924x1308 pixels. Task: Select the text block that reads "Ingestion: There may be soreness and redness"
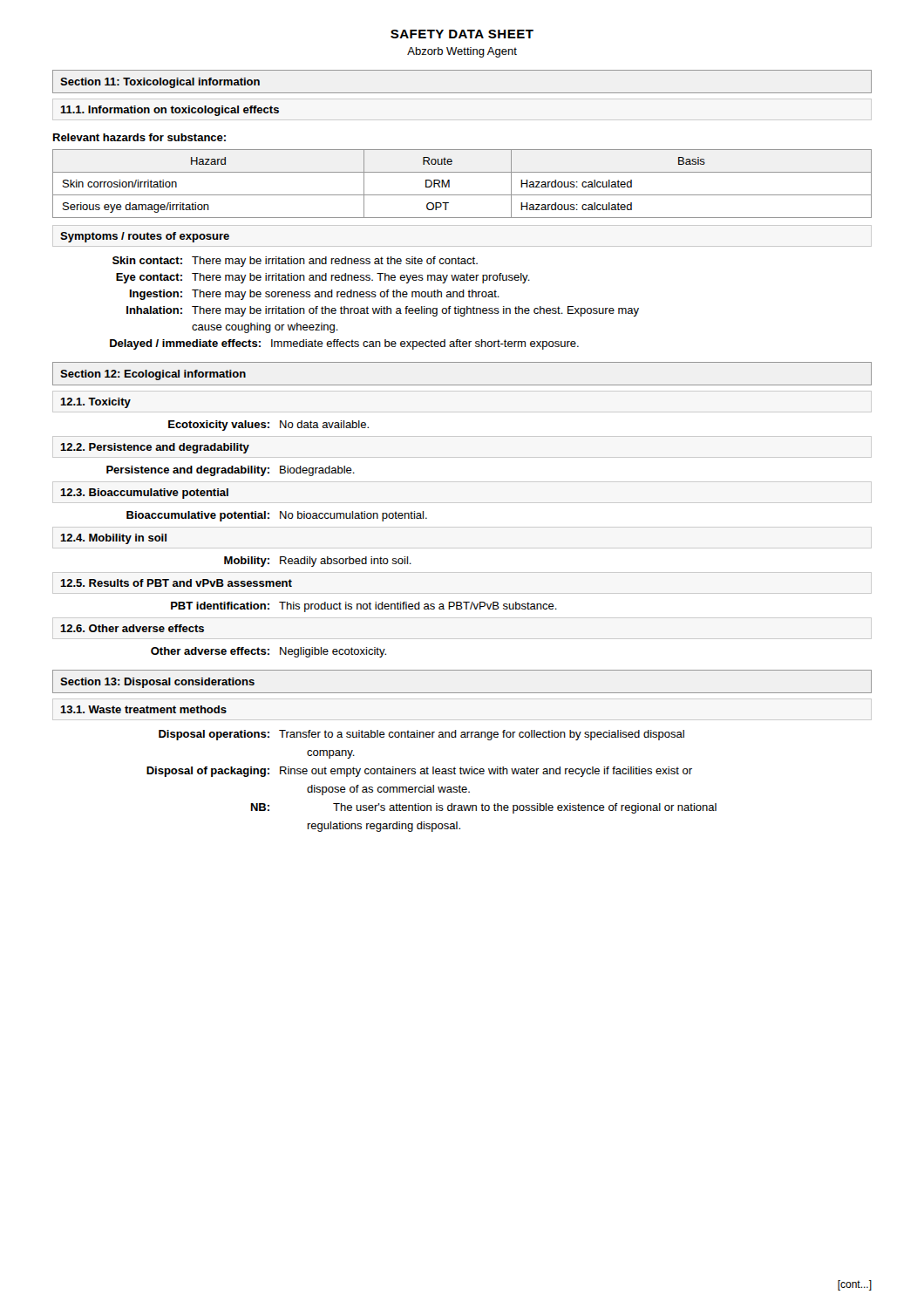point(471,293)
